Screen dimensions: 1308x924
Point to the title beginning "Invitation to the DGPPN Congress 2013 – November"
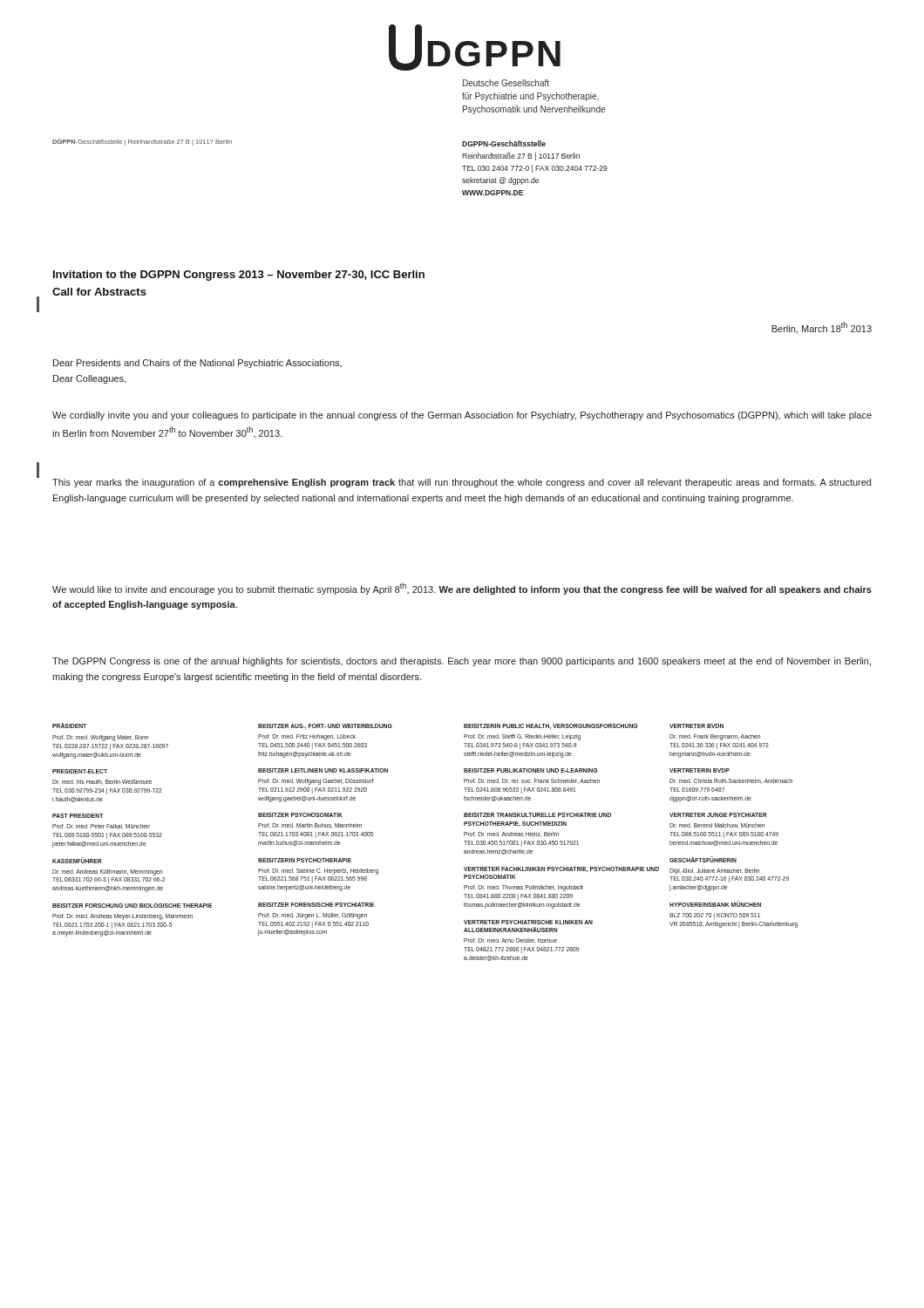pyautogui.click(x=239, y=283)
